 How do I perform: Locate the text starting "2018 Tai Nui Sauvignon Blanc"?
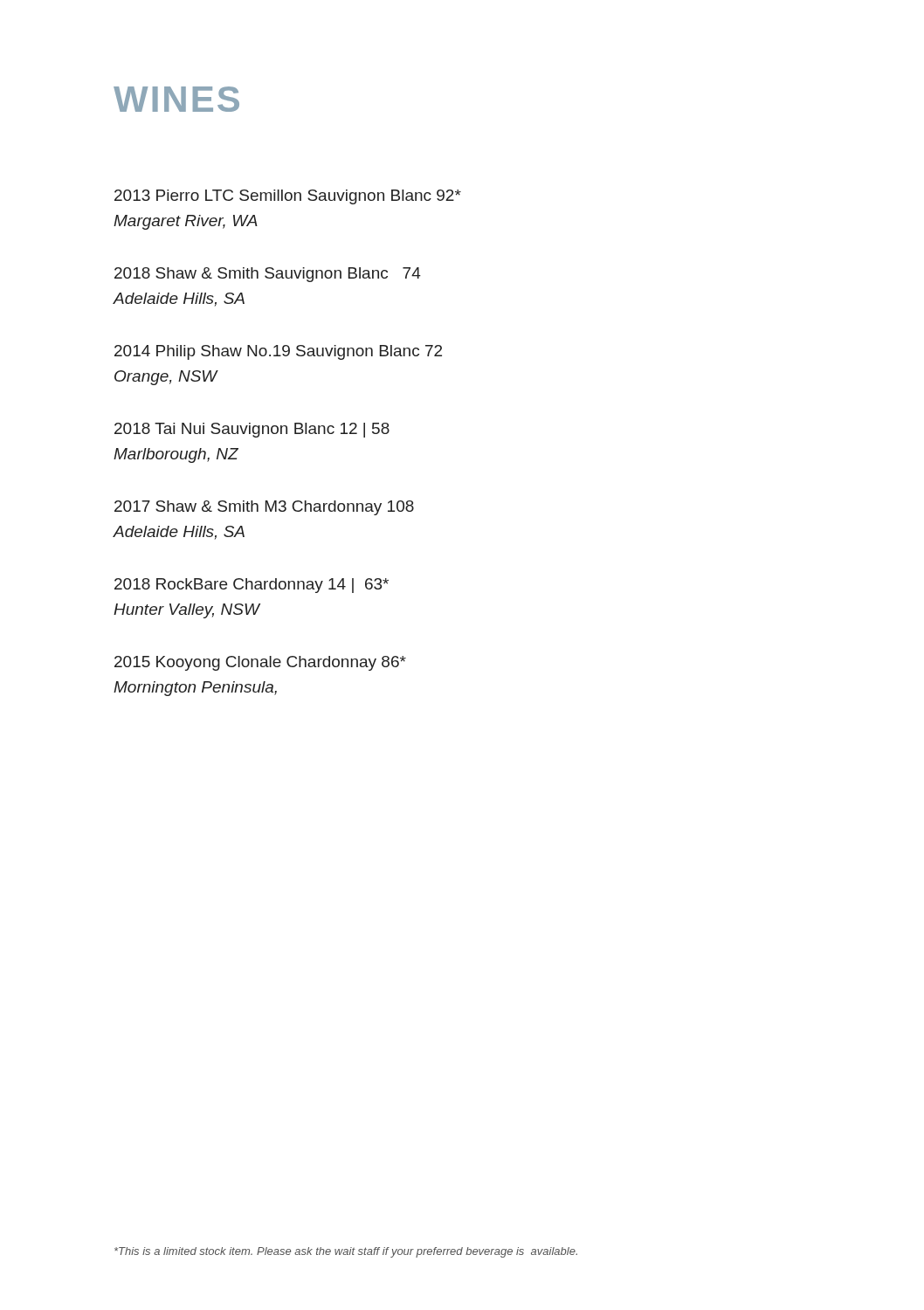tap(252, 430)
